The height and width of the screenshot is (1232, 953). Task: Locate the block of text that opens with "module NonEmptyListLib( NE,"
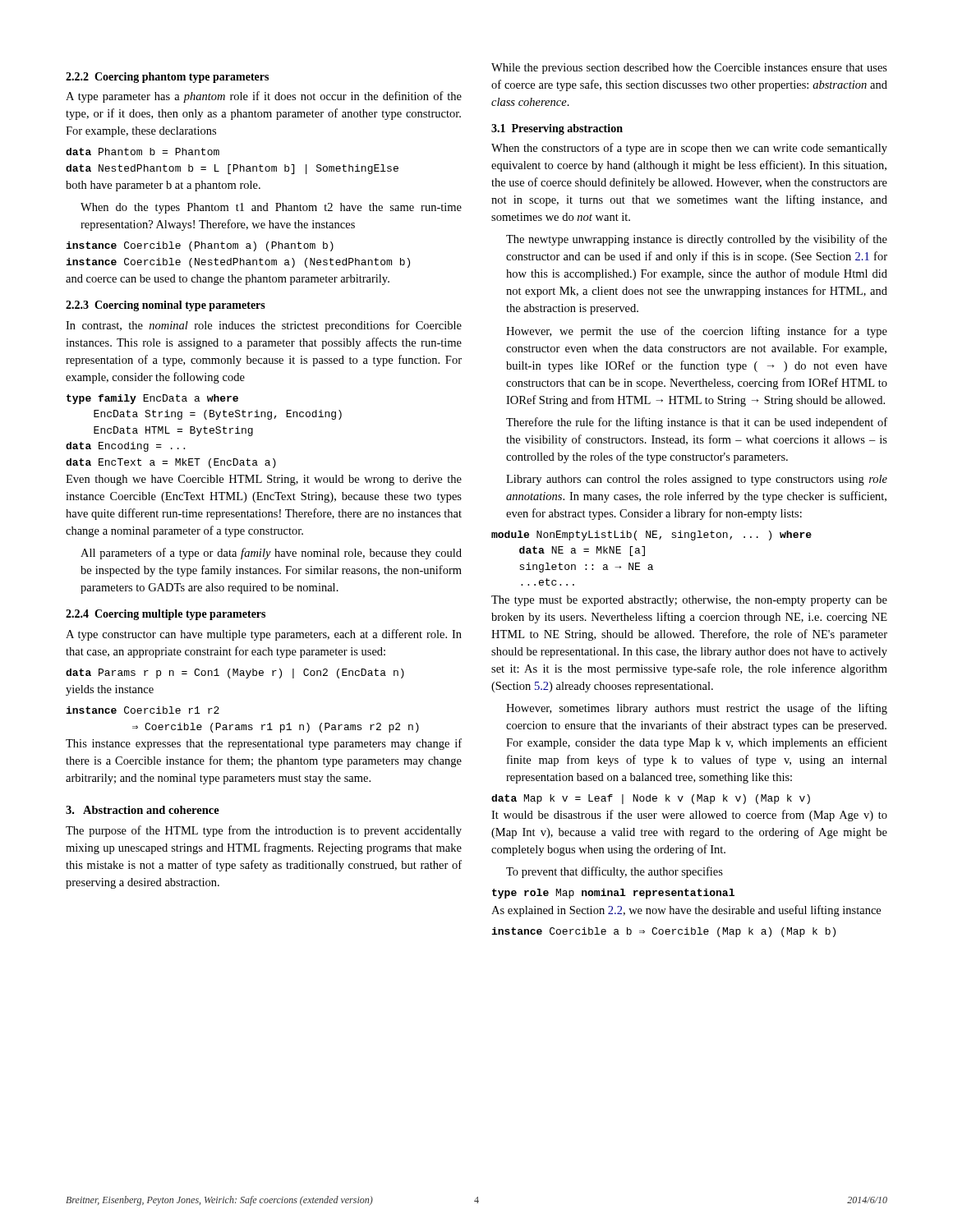[x=651, y=536]
